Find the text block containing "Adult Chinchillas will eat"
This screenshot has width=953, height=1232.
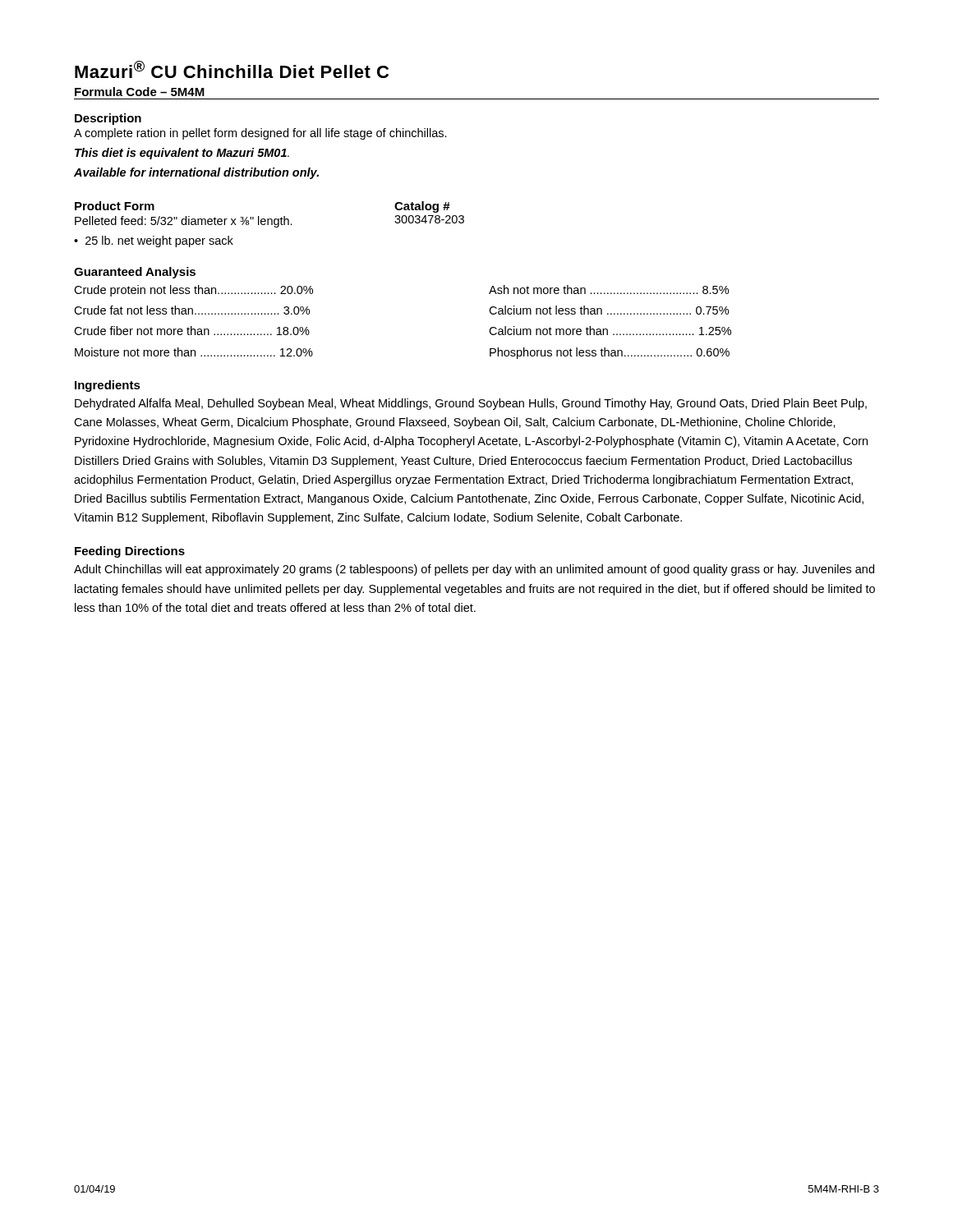[x=476, y=589]
